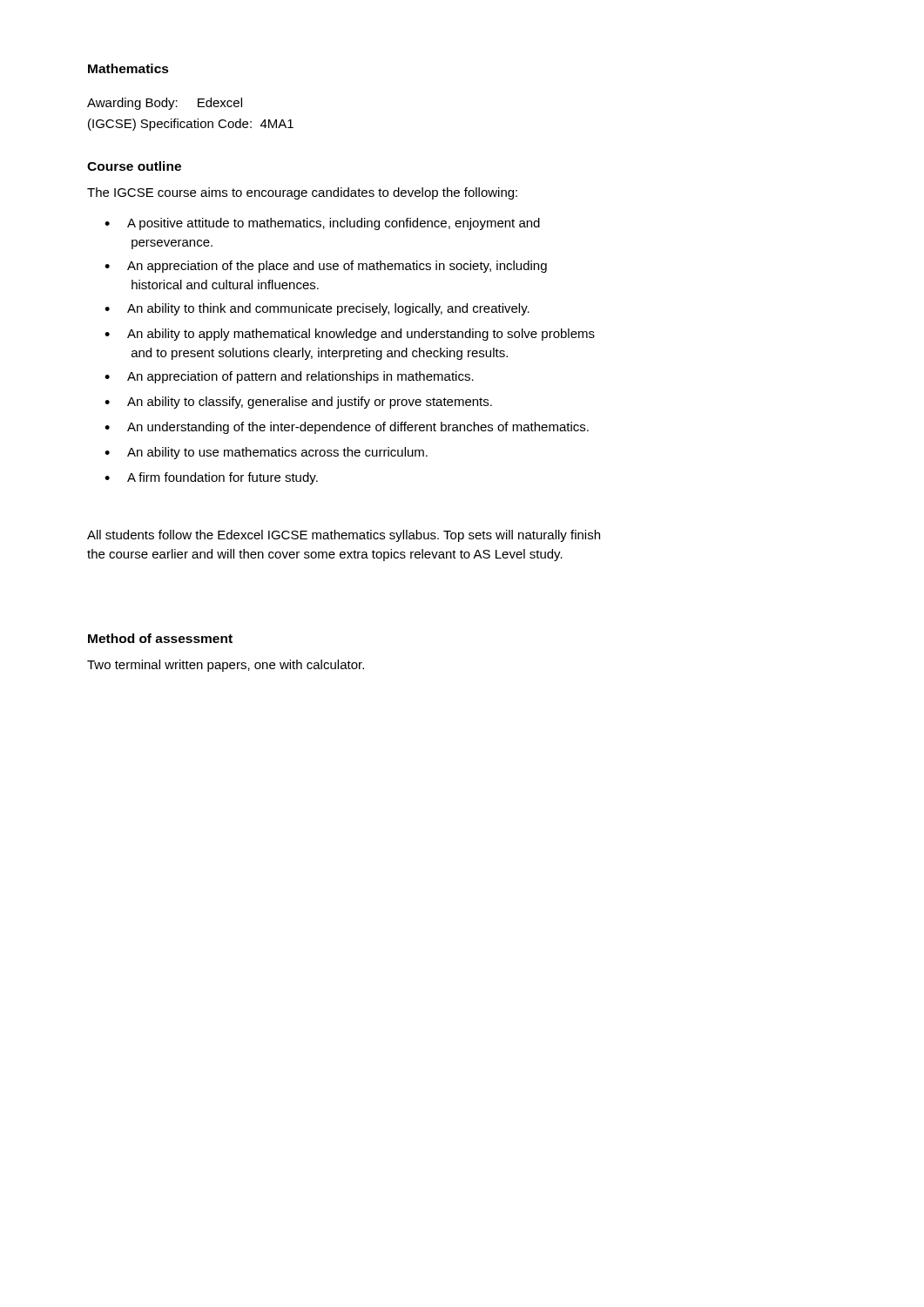This screenshot has width=924, height=1307.
Task: Locate the text block that says "The IGCSE course"
Action: tap(303, 192)
